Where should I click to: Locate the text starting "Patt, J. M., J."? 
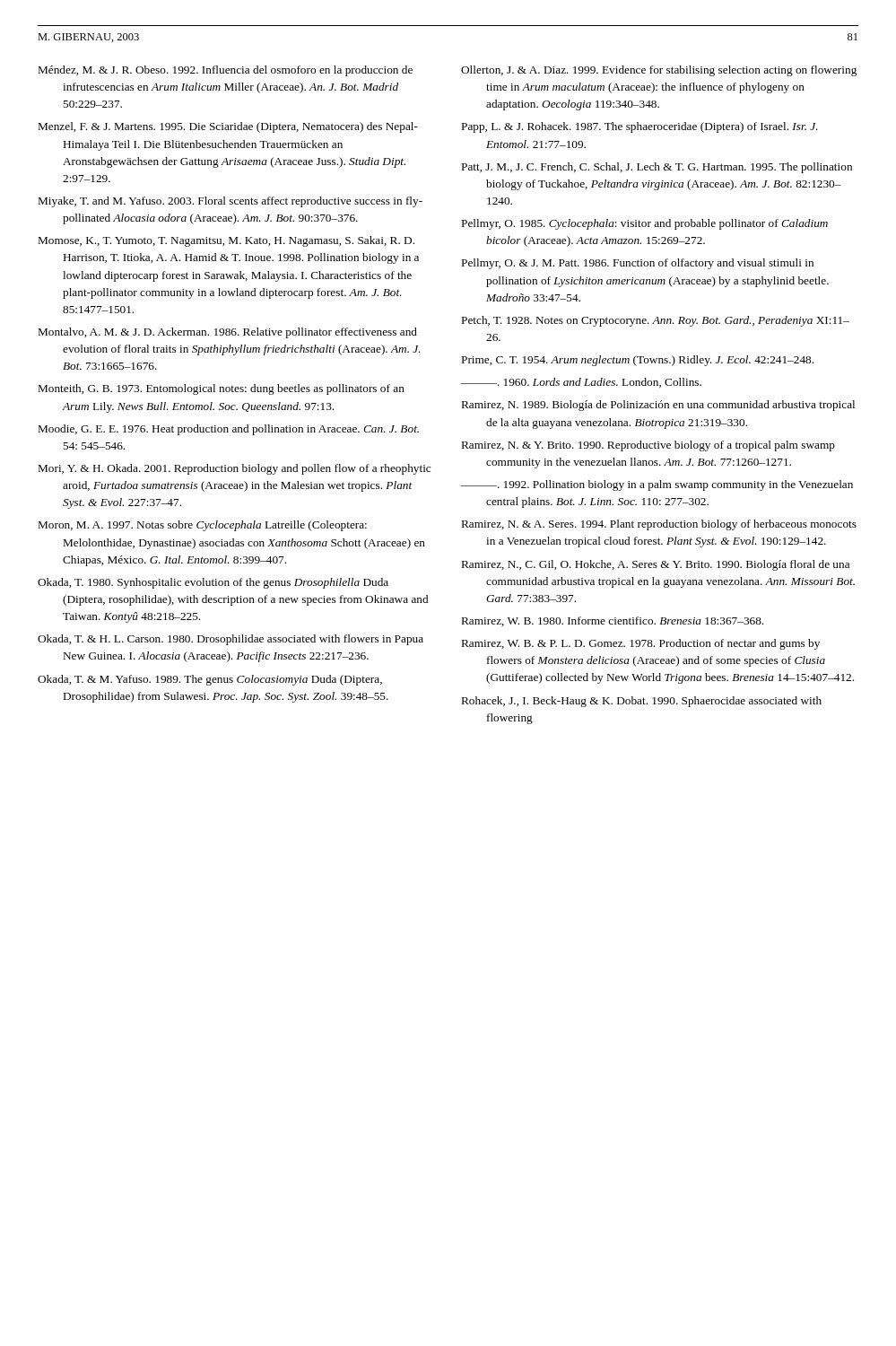(657, 183)
